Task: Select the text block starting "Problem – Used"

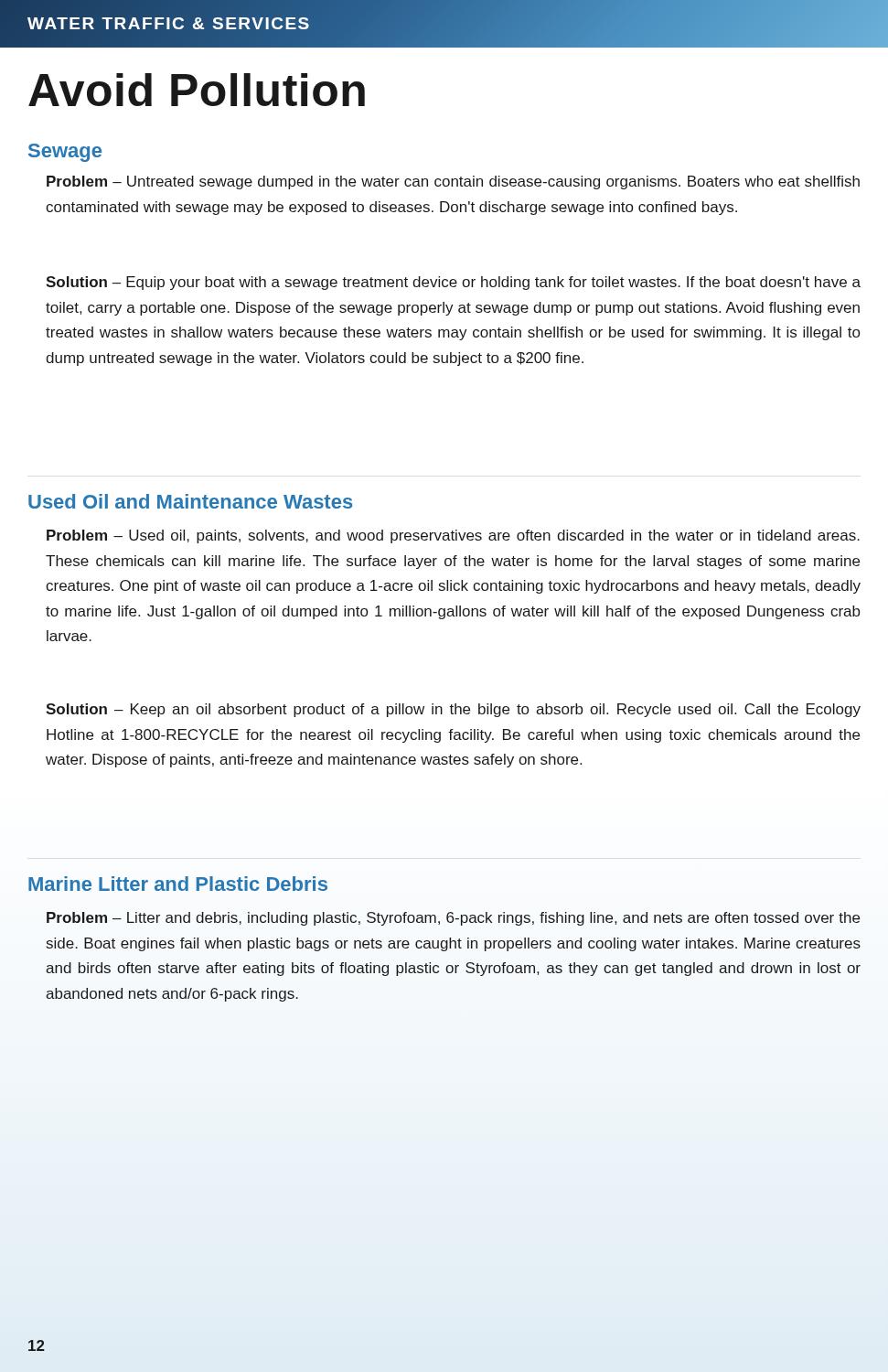Action: [453, 586]
